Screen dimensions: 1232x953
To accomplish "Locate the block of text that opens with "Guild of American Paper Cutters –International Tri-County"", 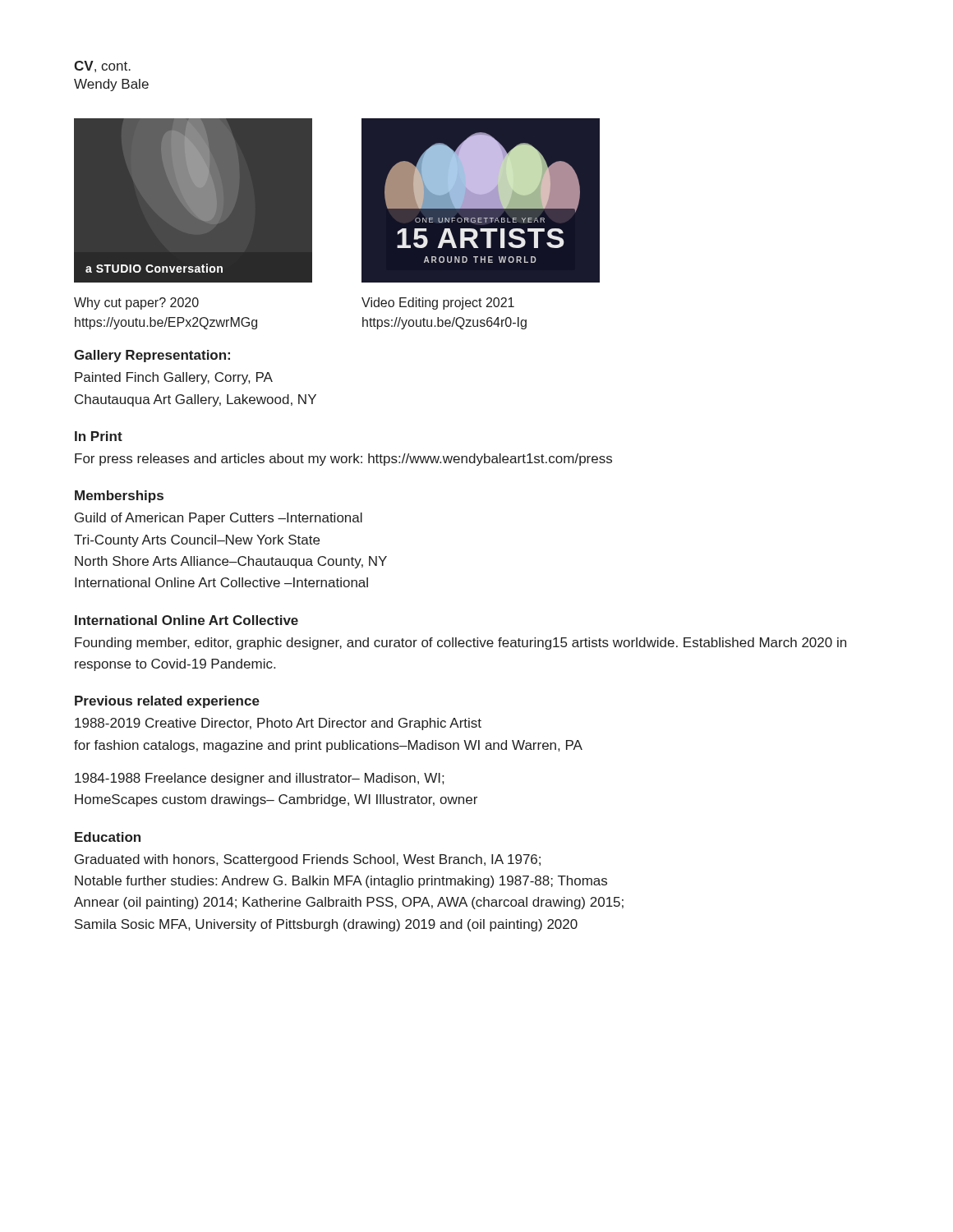I will (x=231, y=550).
